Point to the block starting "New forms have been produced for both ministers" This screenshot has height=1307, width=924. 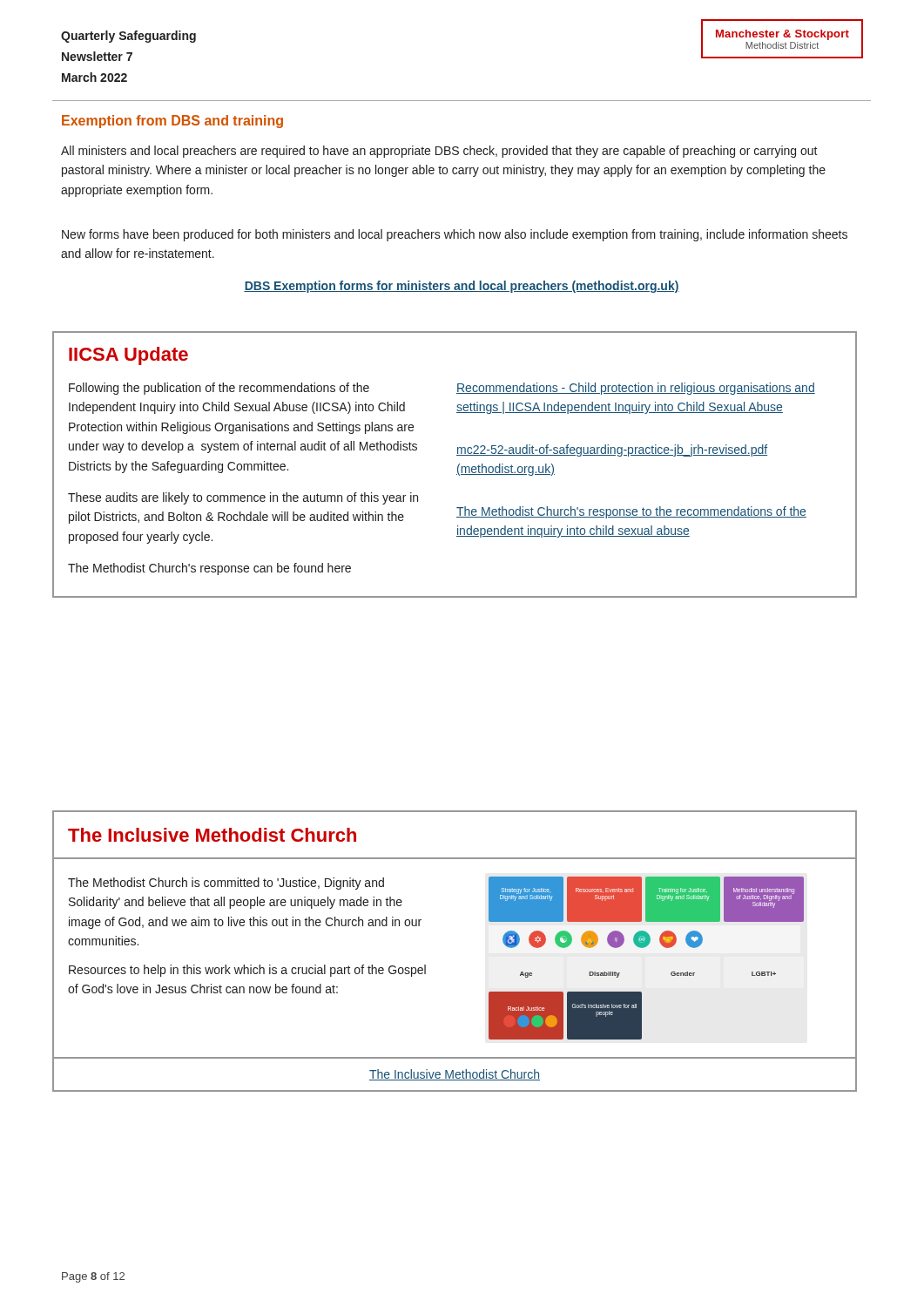point(454,244)
